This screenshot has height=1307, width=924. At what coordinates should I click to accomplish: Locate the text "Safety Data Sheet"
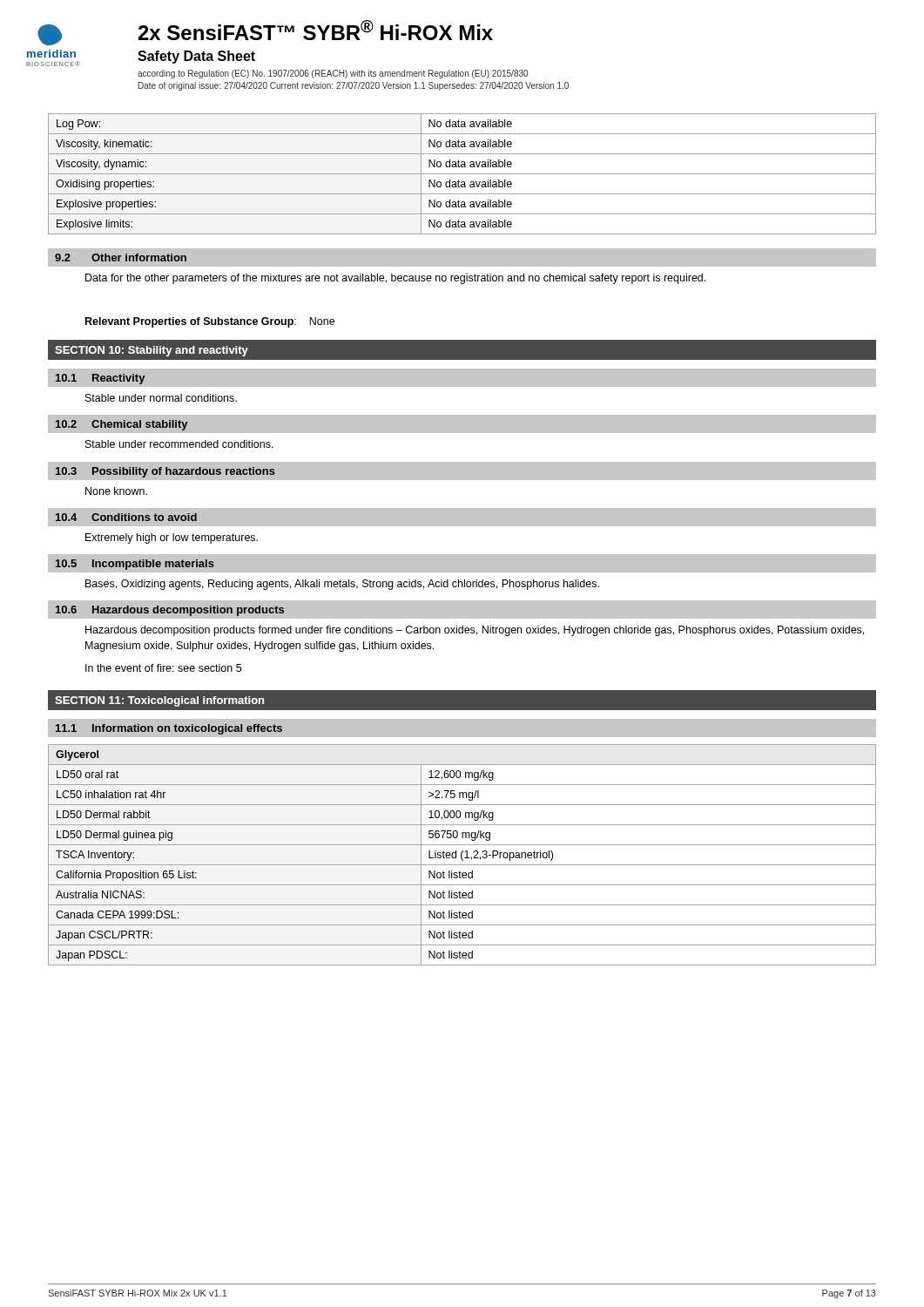196,56
